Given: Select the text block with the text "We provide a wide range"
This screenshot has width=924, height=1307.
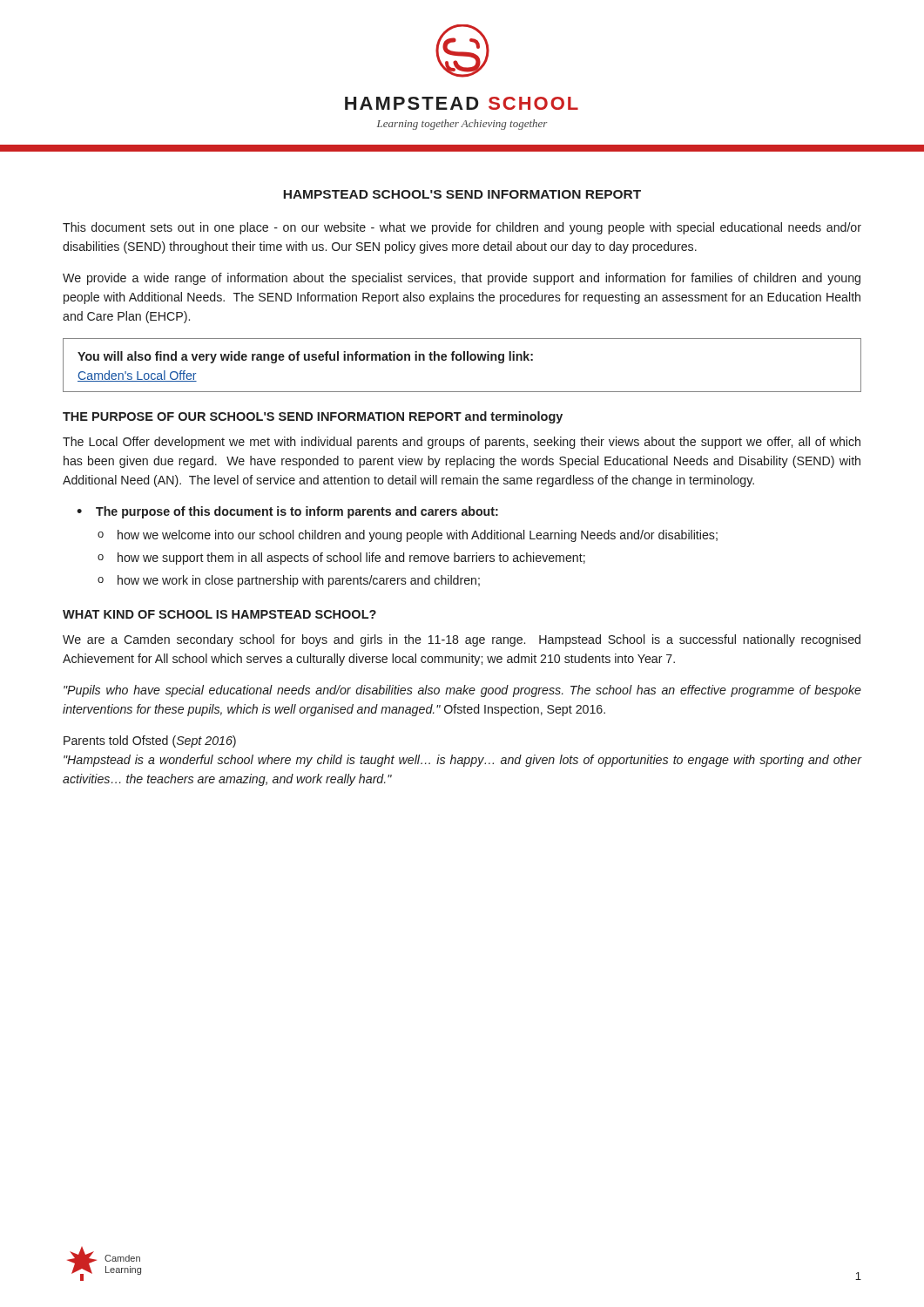Looking at the screenshot, I should (462, 297).
